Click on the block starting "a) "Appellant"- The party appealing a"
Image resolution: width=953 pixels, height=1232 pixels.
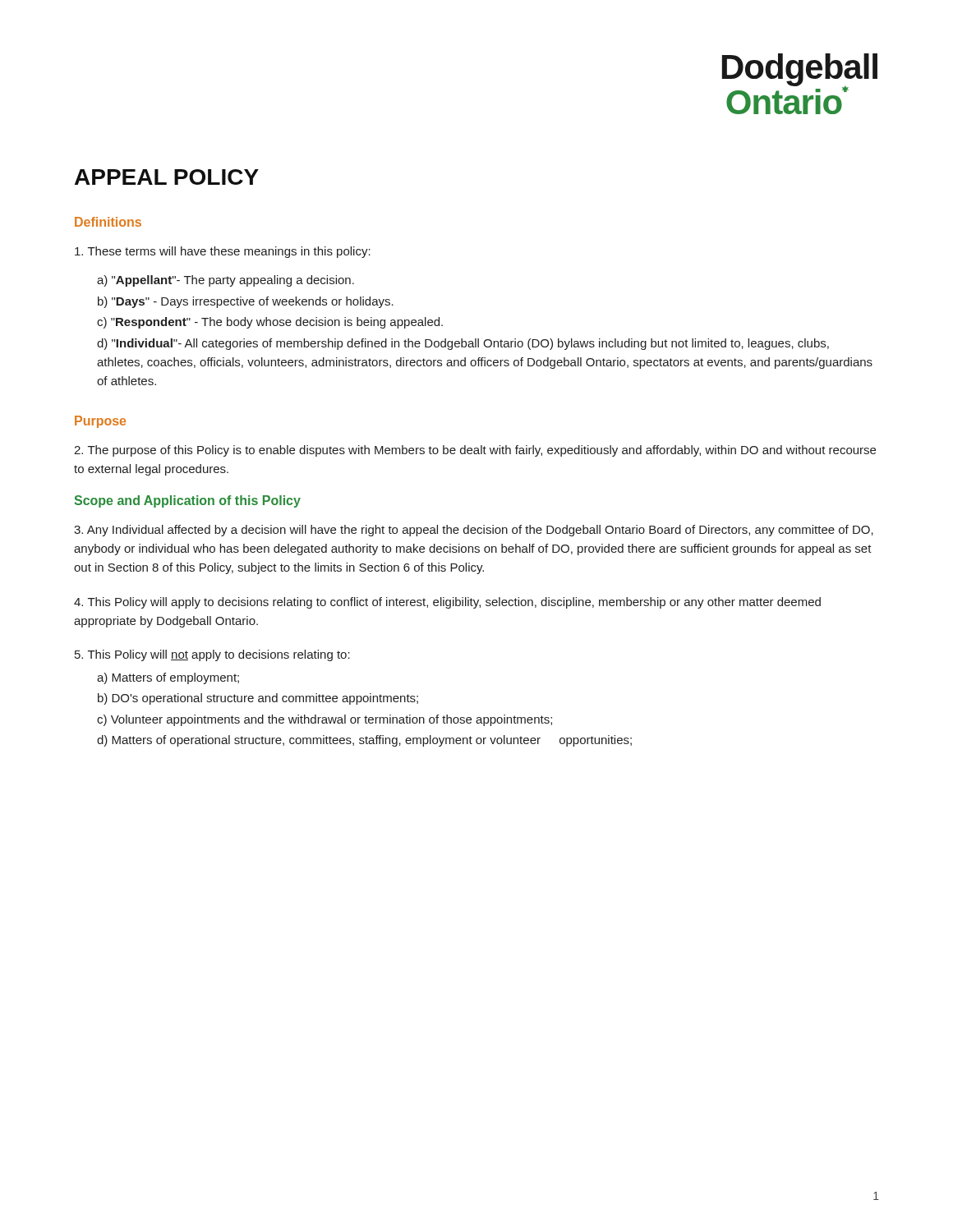tap(226, 280)
